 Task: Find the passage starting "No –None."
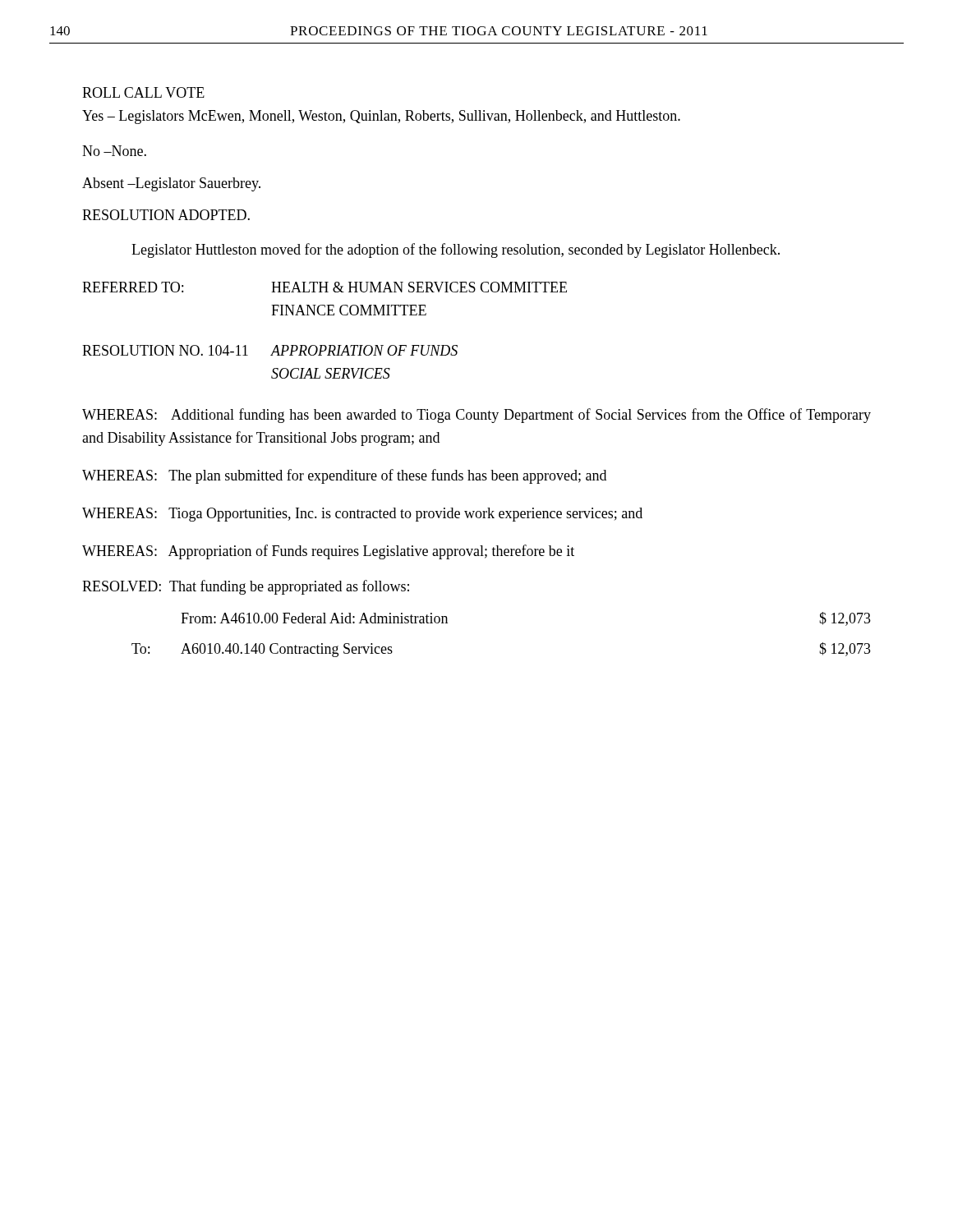(x=115, y=151)
